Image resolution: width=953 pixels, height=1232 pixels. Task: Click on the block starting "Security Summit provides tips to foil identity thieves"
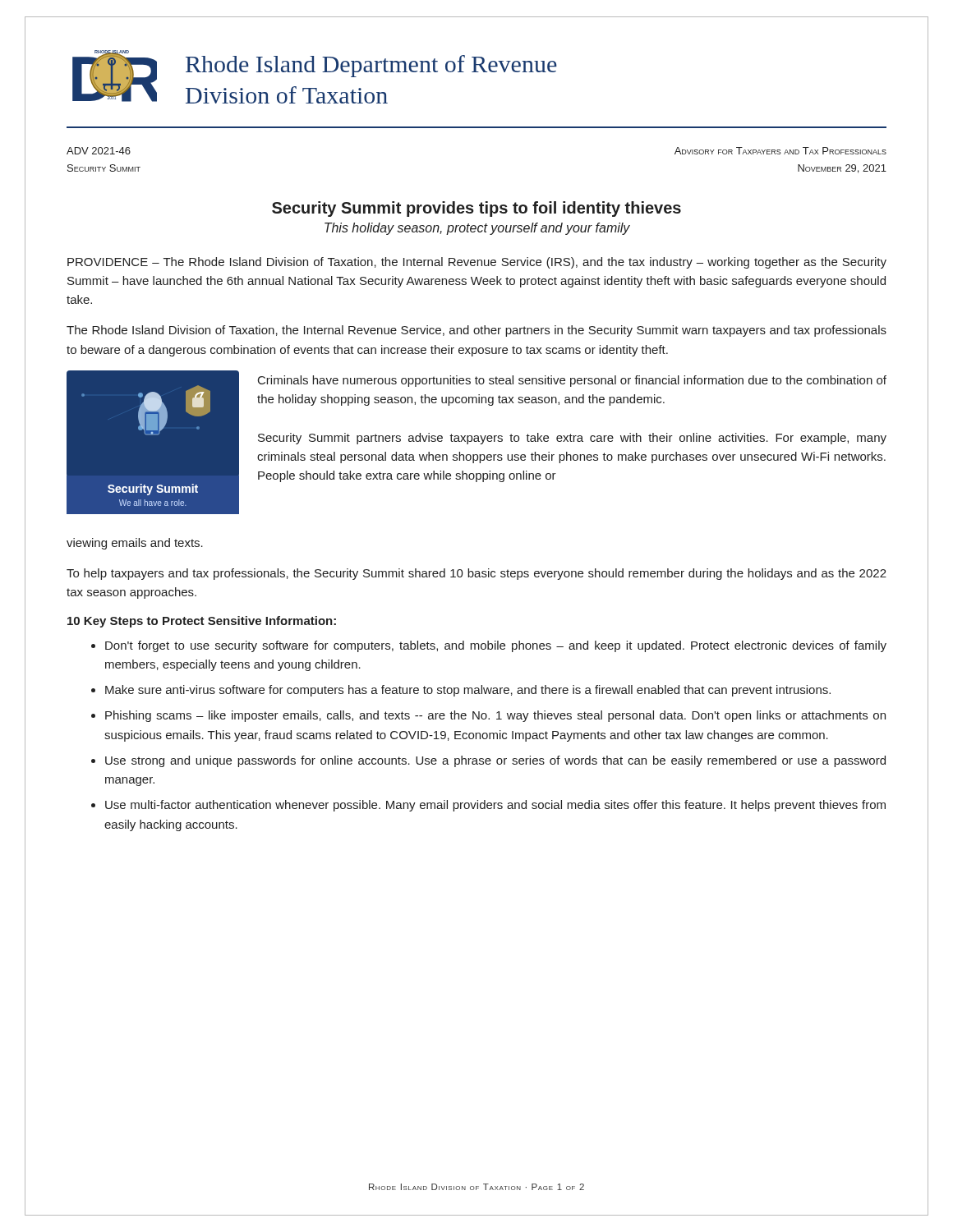point(476,207)
